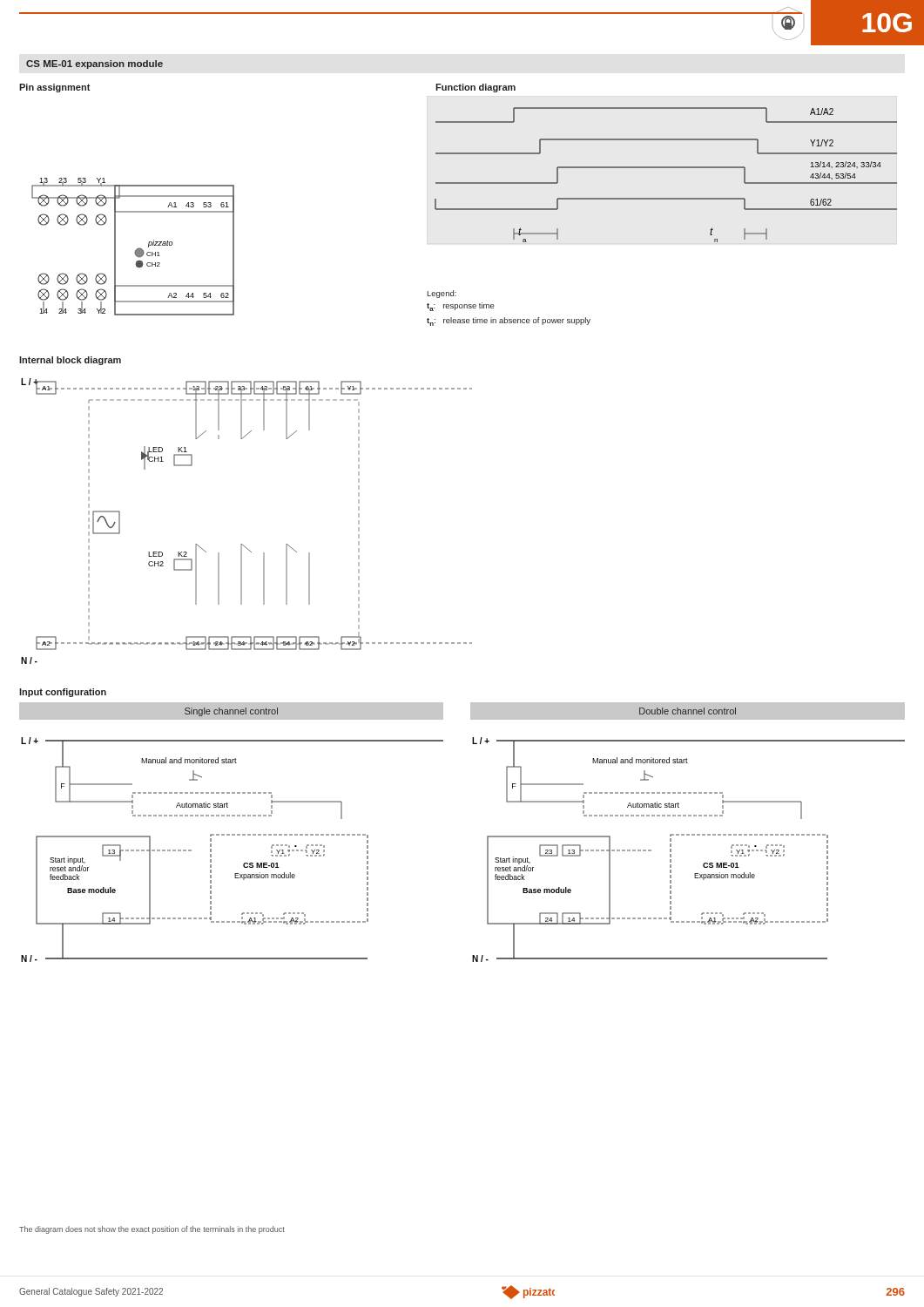Point to "Double channel control"

click(688, 711)
